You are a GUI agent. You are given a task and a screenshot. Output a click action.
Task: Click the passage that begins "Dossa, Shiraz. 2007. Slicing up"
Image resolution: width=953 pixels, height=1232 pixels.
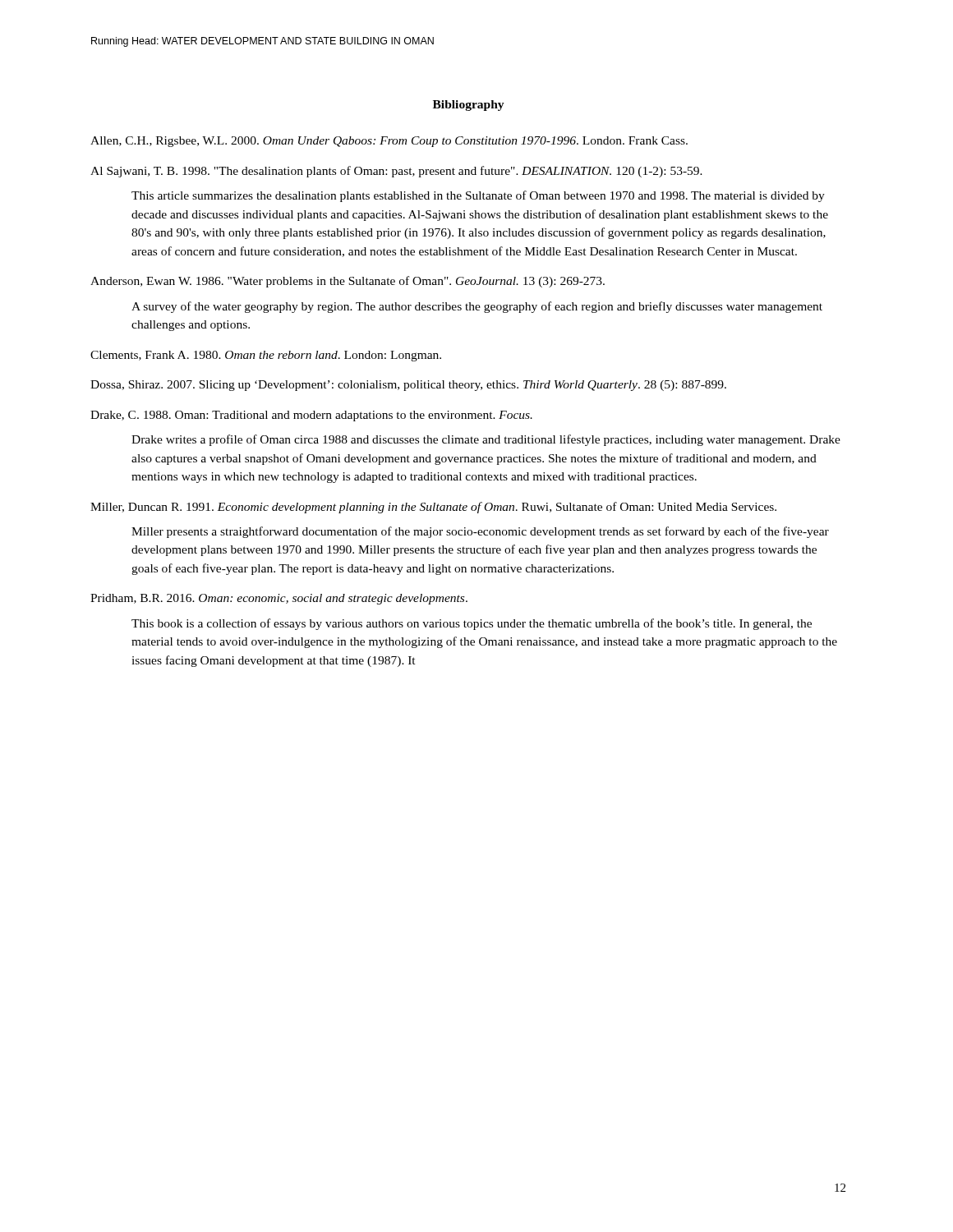[468, 385]
